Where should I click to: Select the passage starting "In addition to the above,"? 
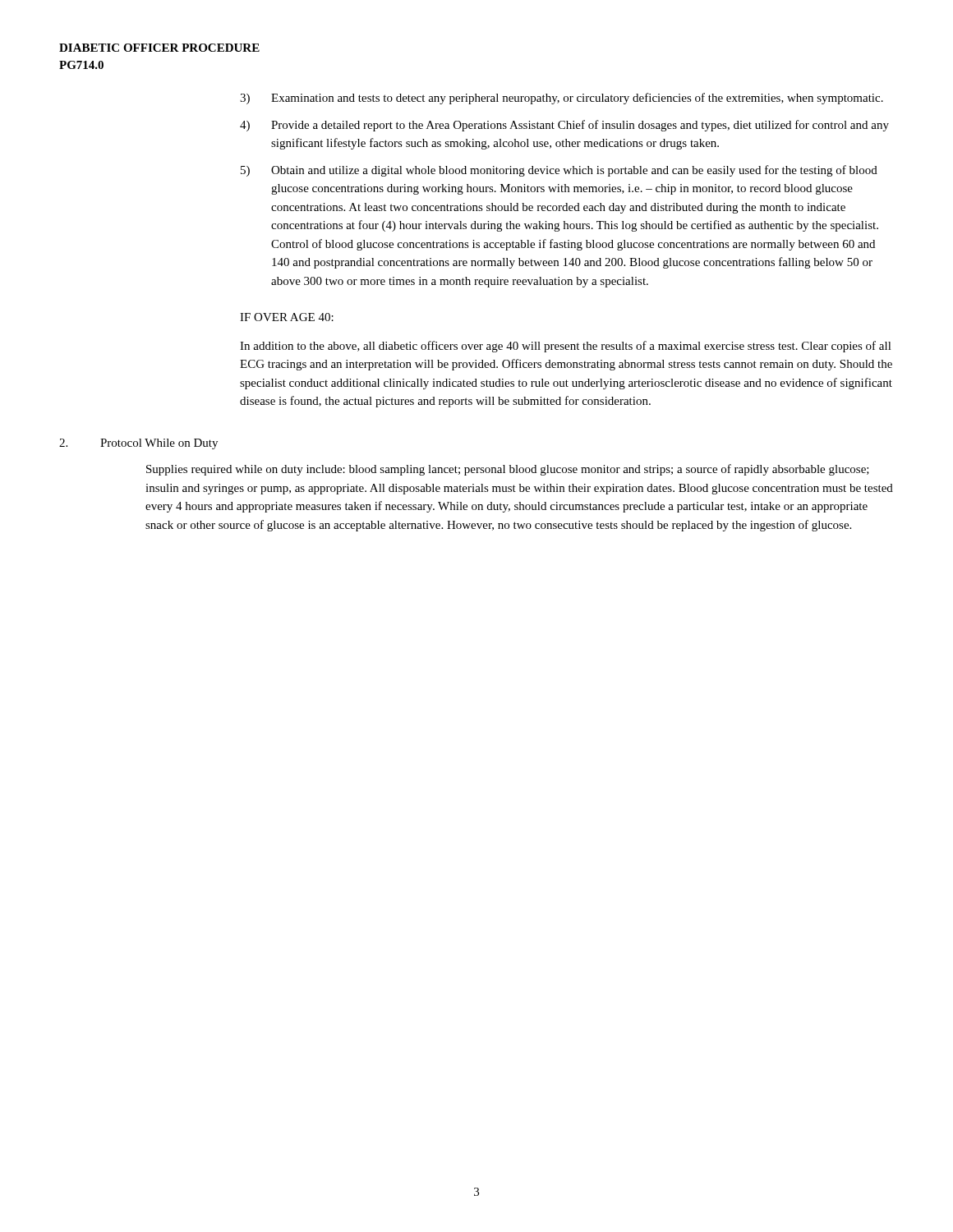click(x=566, y=373)
